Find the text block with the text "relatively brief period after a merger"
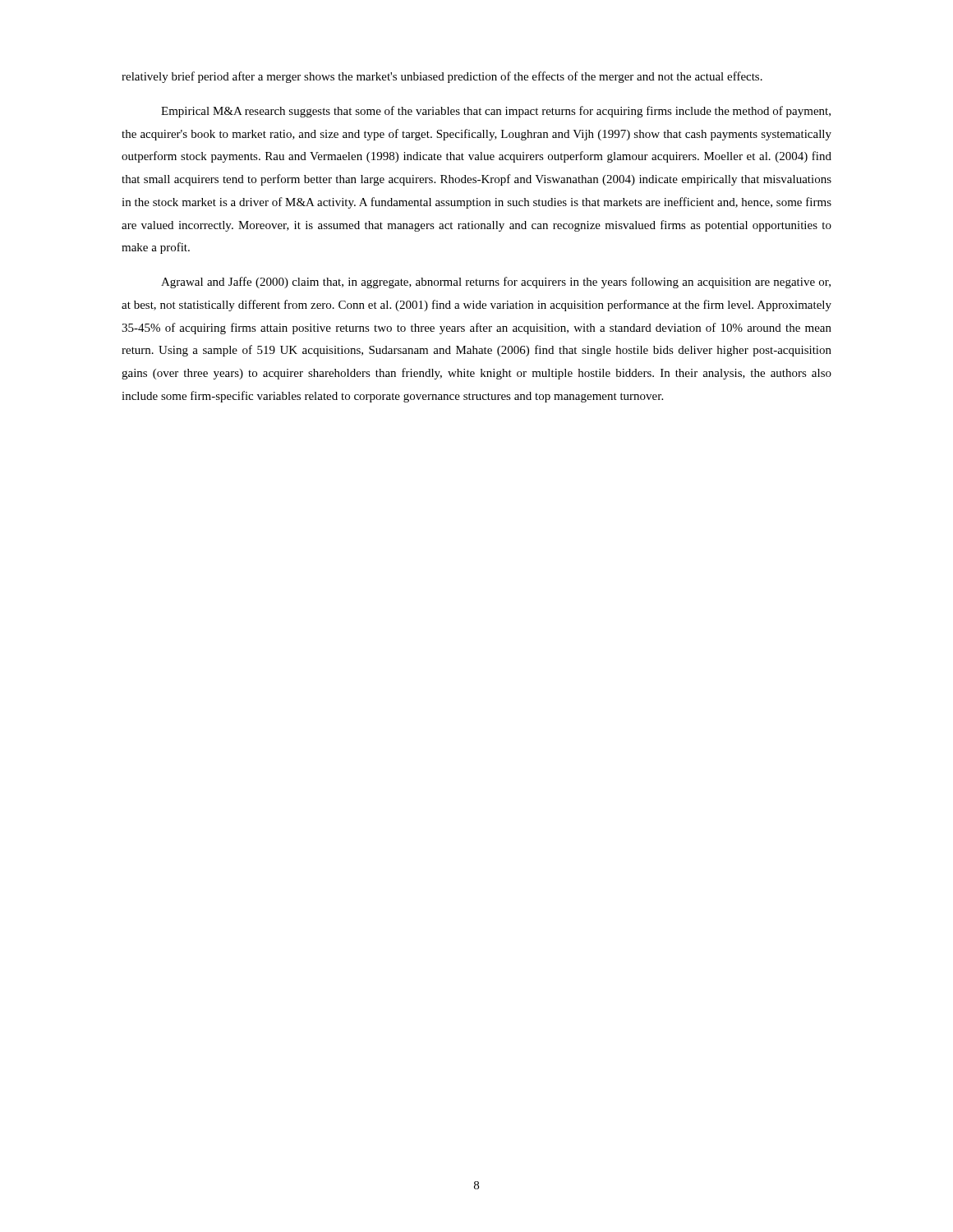 [476, 77]
